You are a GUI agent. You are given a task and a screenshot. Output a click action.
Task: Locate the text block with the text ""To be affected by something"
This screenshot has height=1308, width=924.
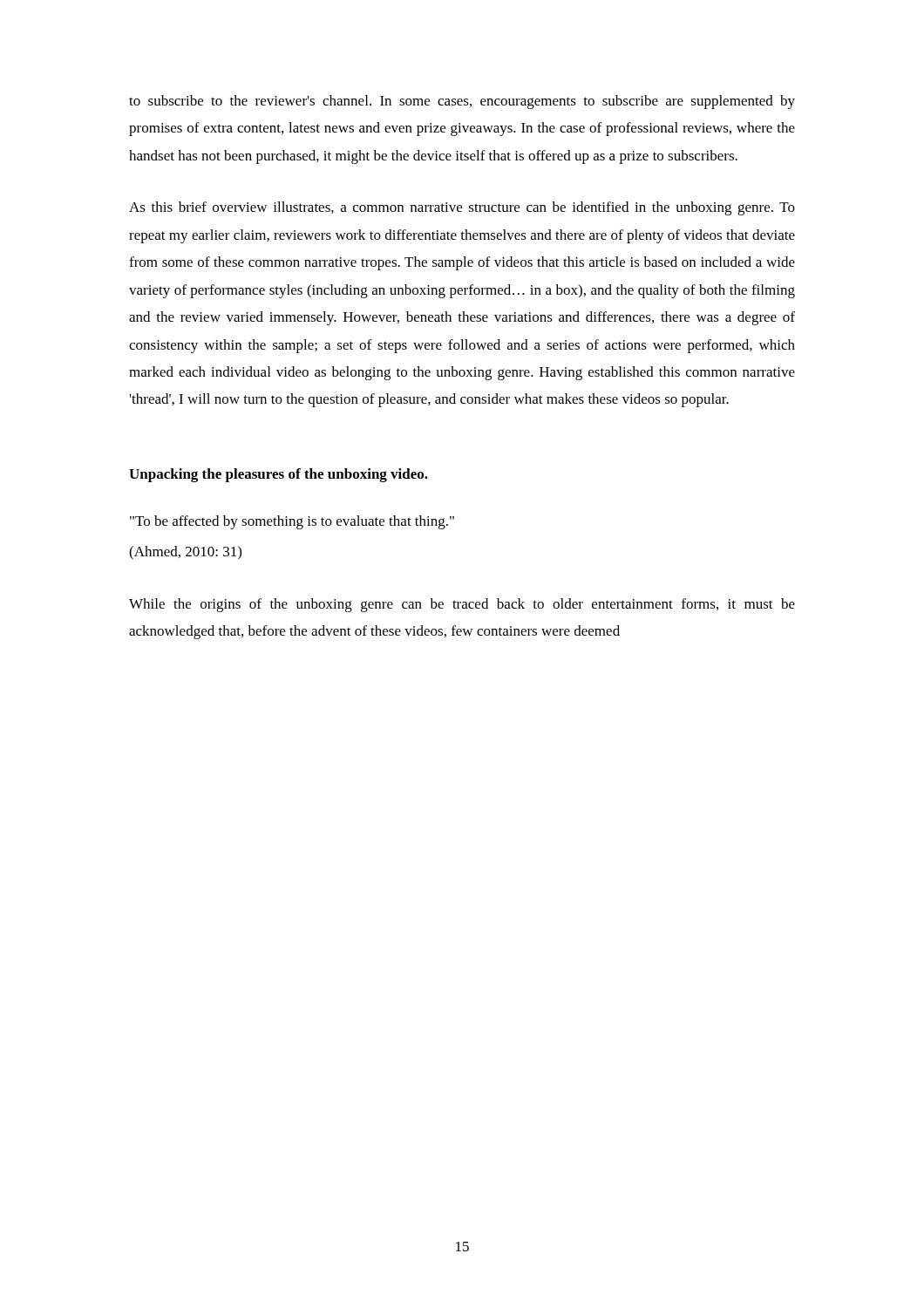292,521
